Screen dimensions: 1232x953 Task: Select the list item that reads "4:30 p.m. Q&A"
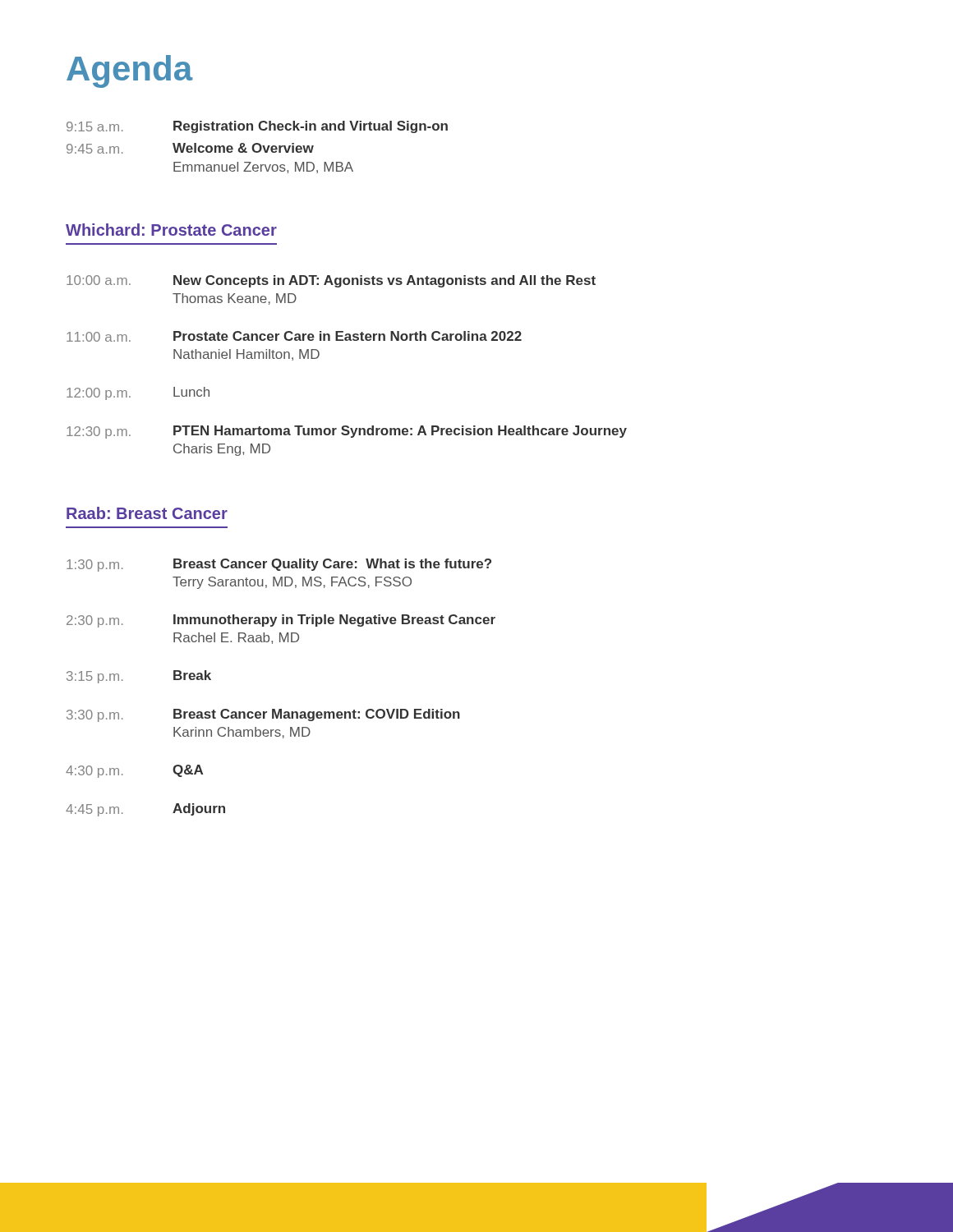[87, 771]
